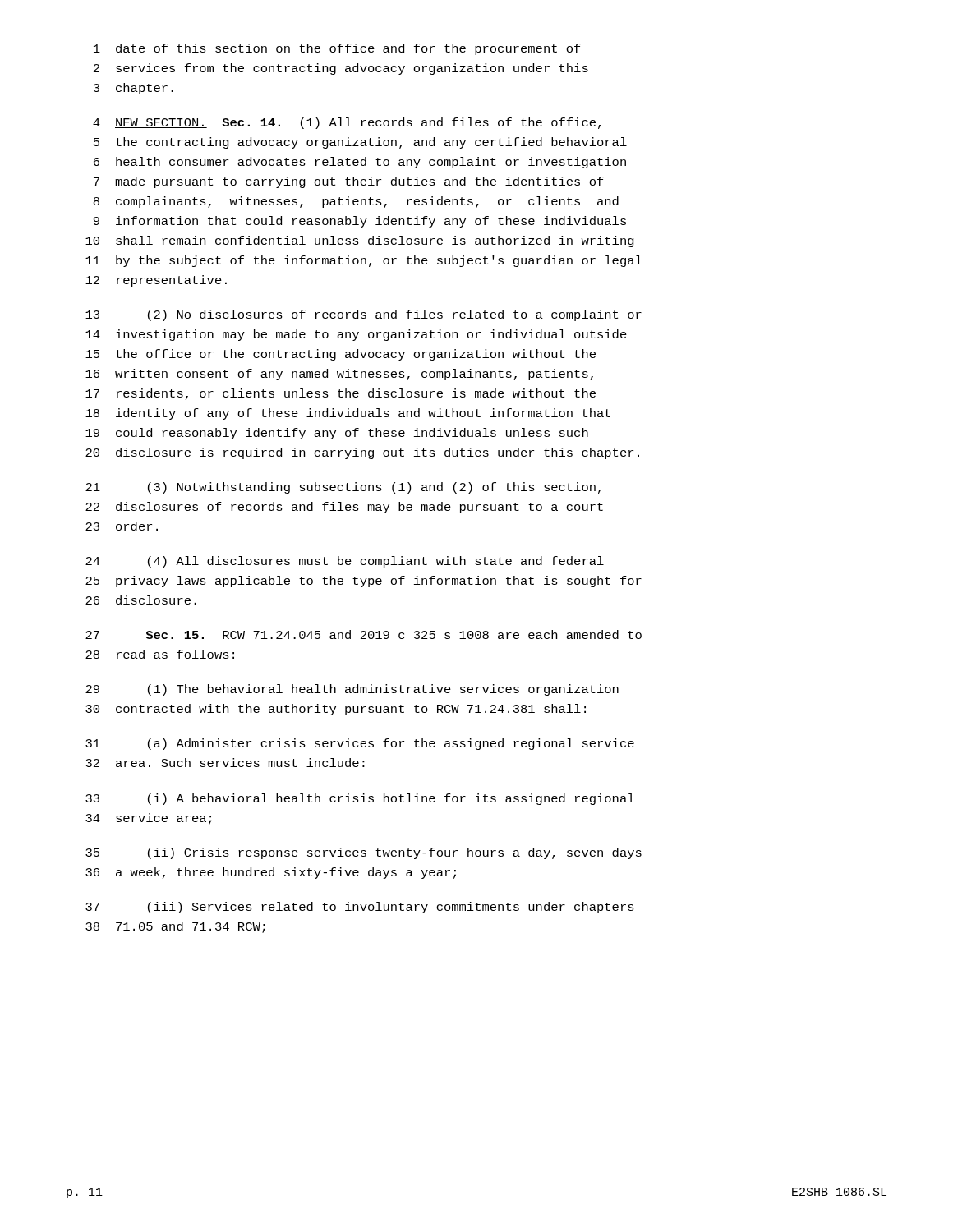Locate the text "12 representative."
Screen dimensions: 1232x953
point(156,281)
